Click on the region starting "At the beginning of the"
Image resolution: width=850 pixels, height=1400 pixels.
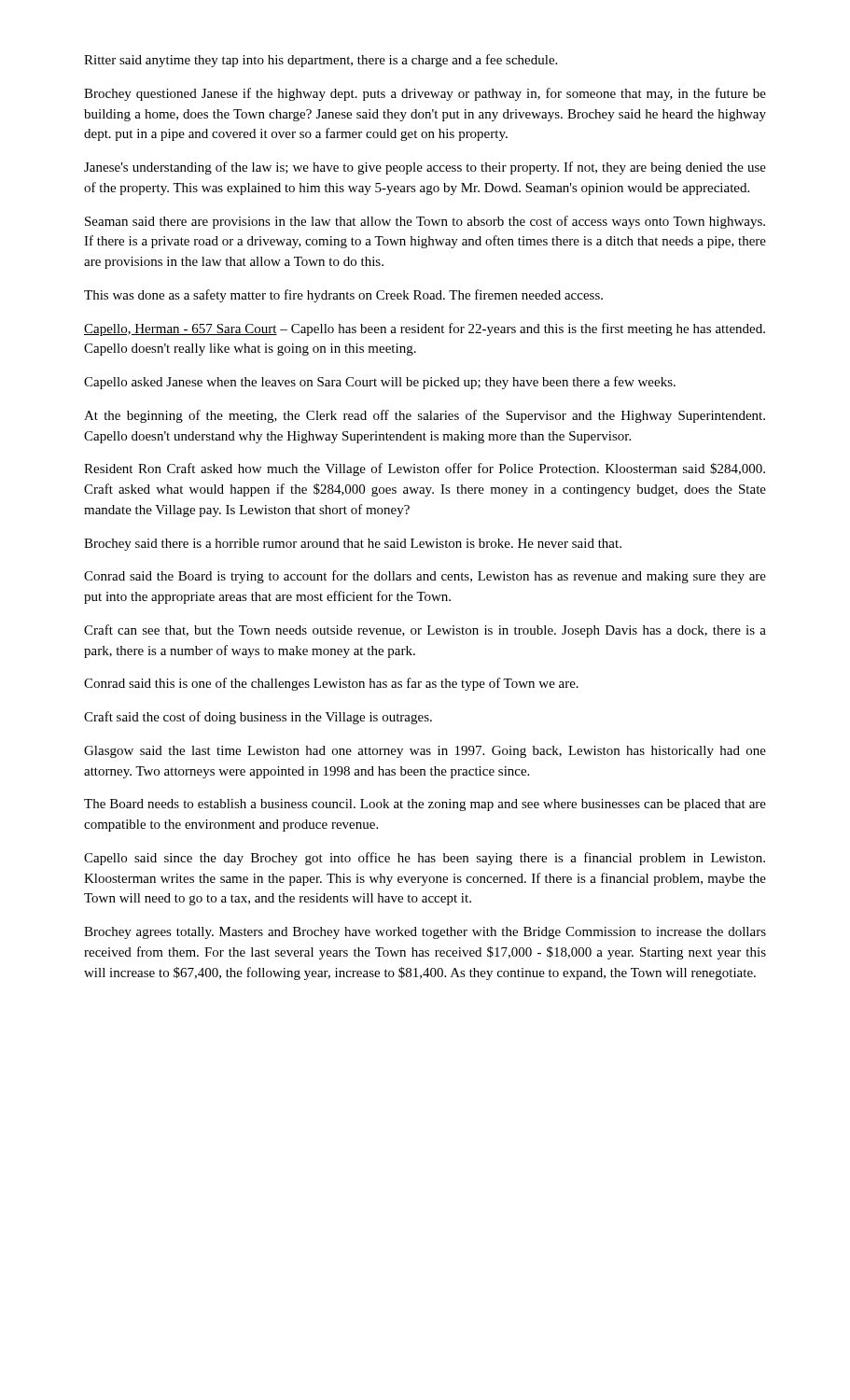coord(425,425)
